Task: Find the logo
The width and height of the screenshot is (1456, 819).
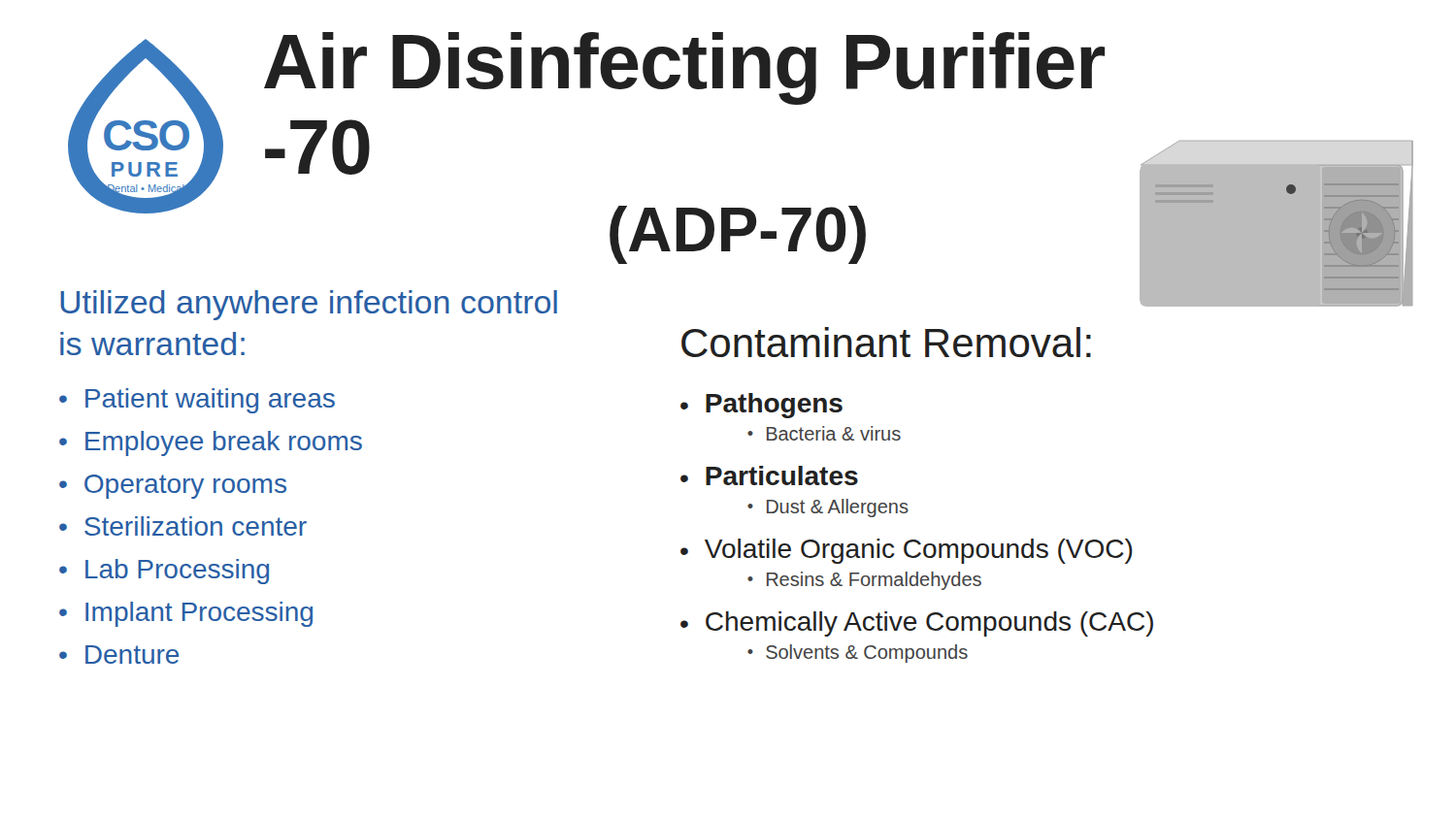Action: [x=146, y=126]
